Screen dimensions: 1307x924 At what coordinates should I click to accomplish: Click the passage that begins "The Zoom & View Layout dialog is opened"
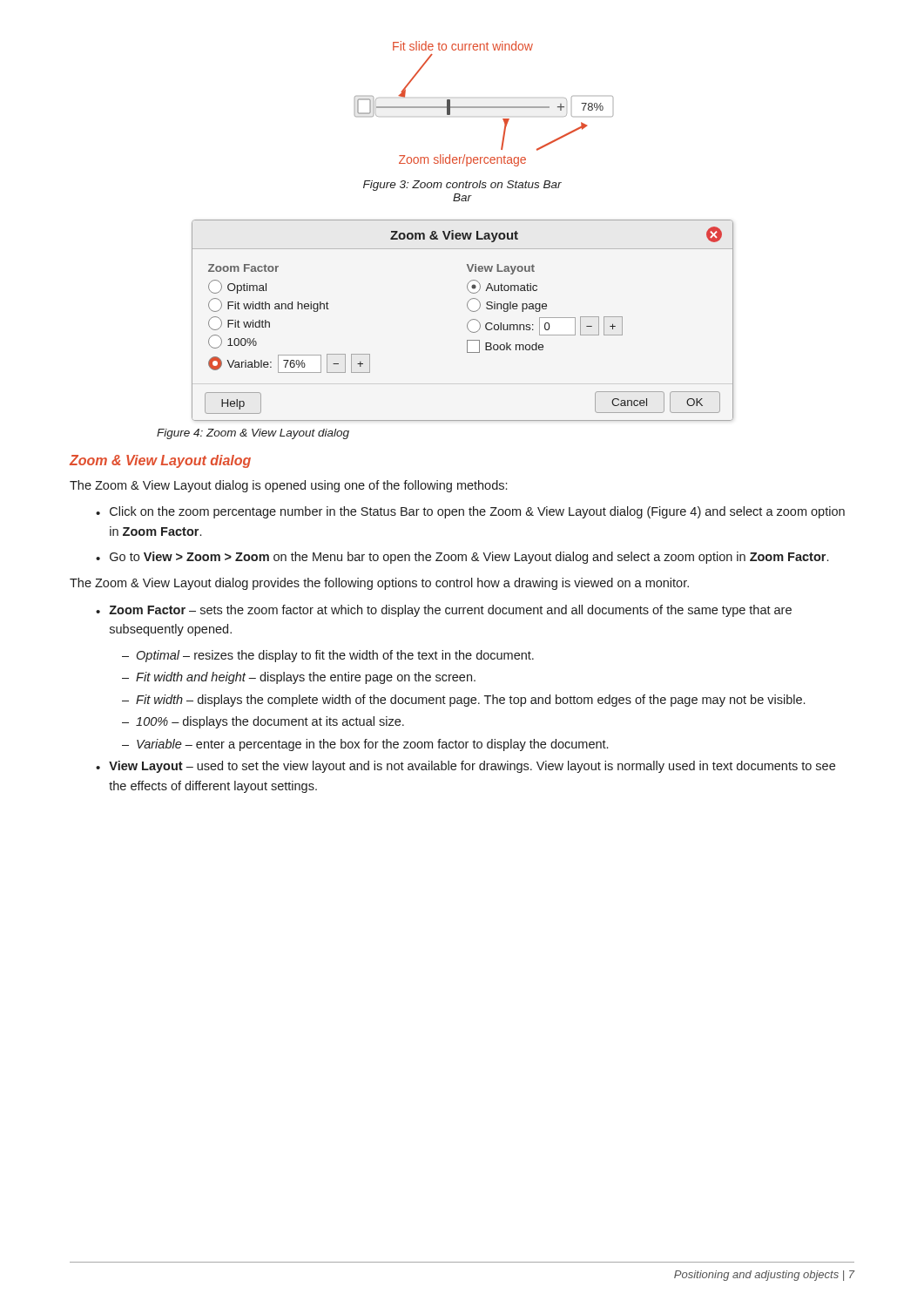pos(289,485)
